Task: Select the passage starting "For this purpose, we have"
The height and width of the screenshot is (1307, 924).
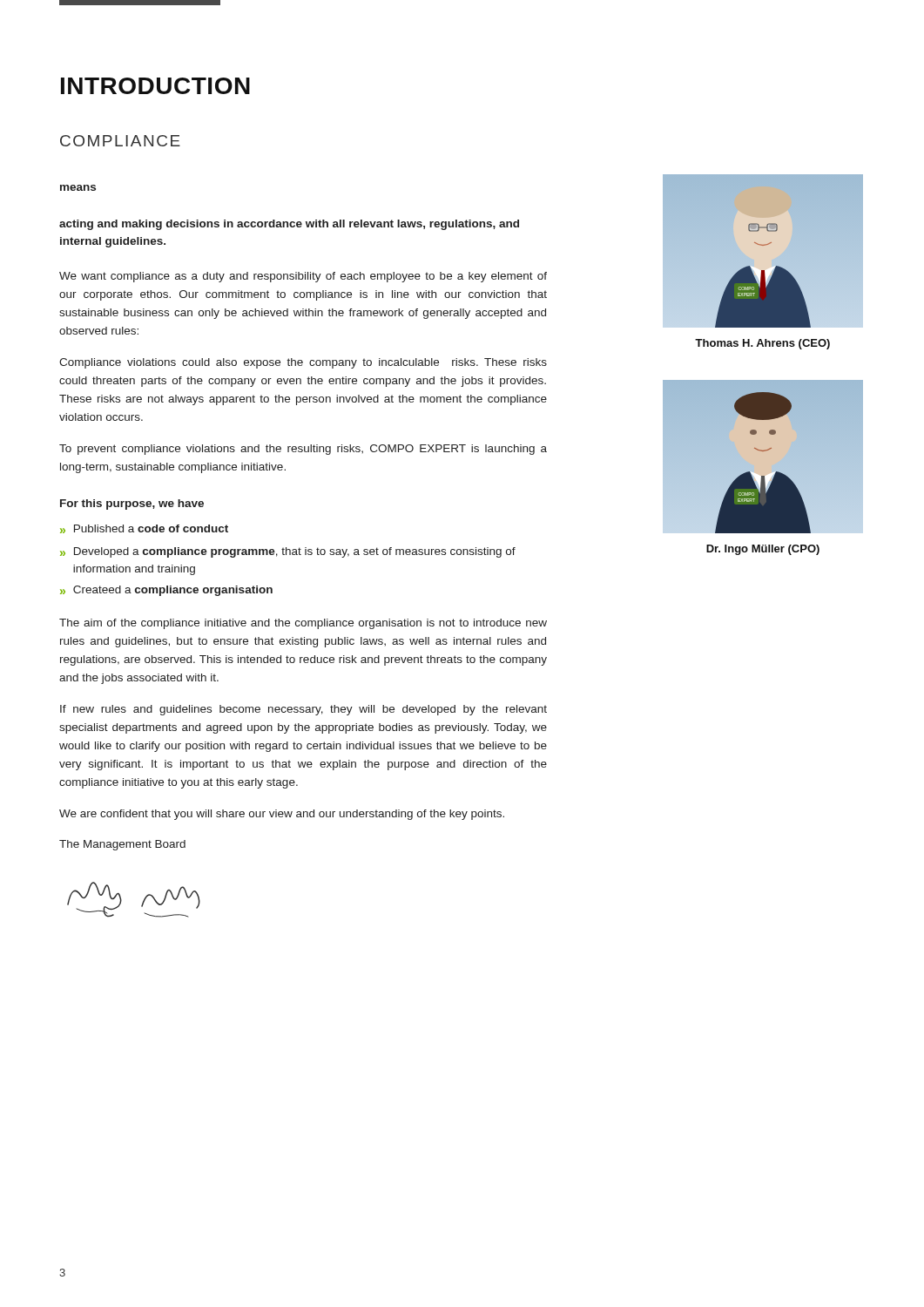Action: pos(132,504)
